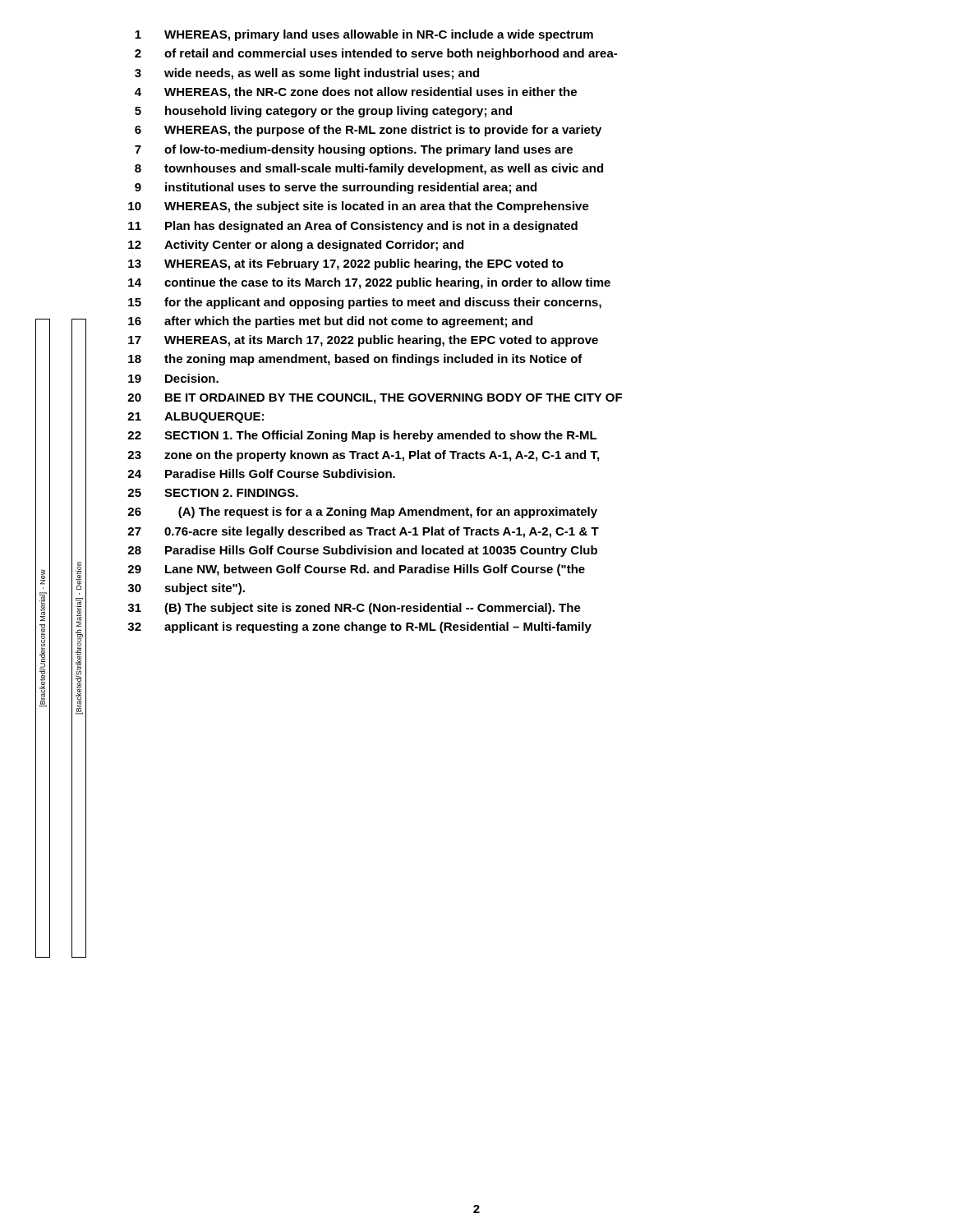Find the list item that says "23 zone on the property known"

(x=349, y=454)
